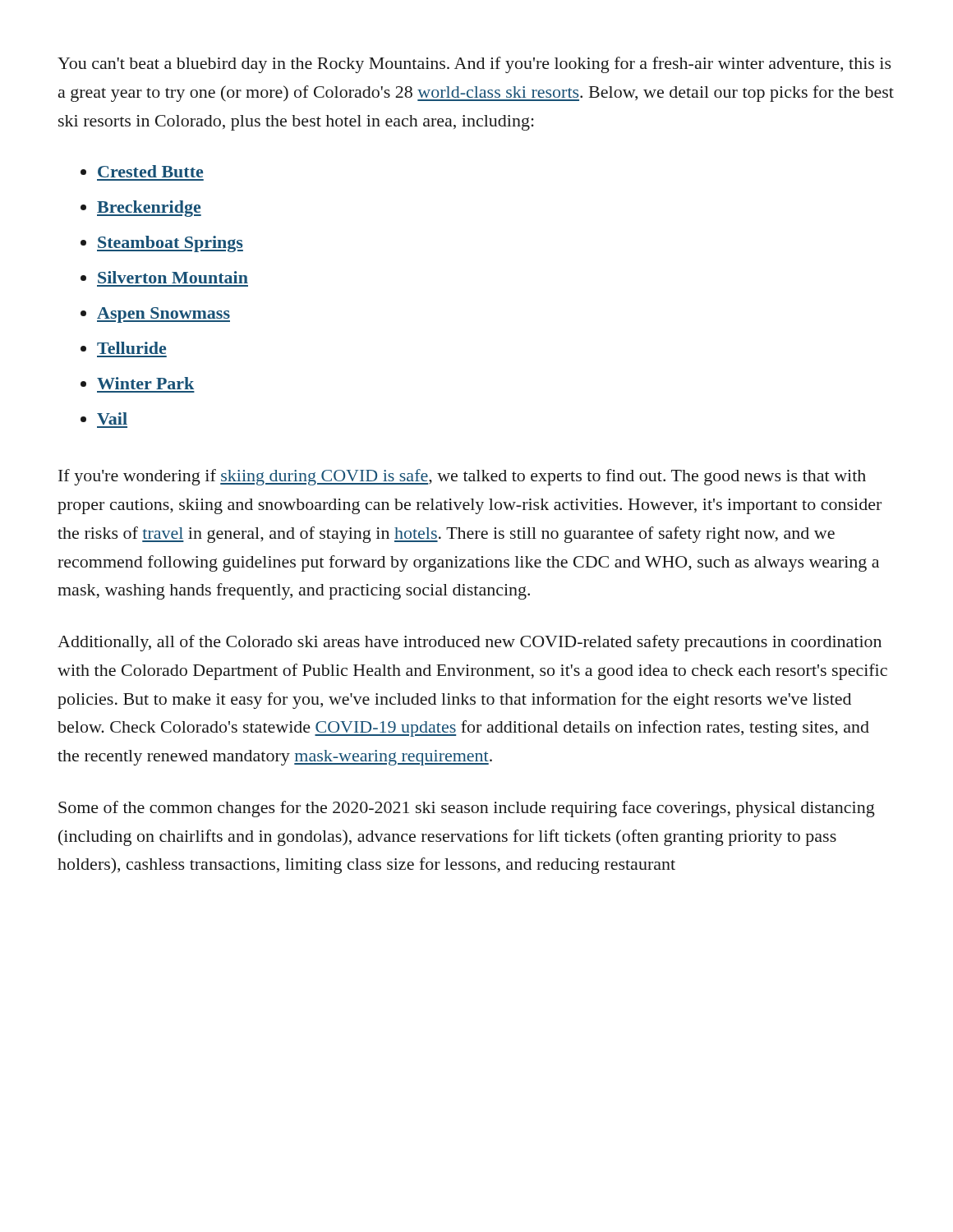Screen dimensions: 1232x953
Task: Click on the list item containing "Aspen Snowmass"
Action: (163, 313)
